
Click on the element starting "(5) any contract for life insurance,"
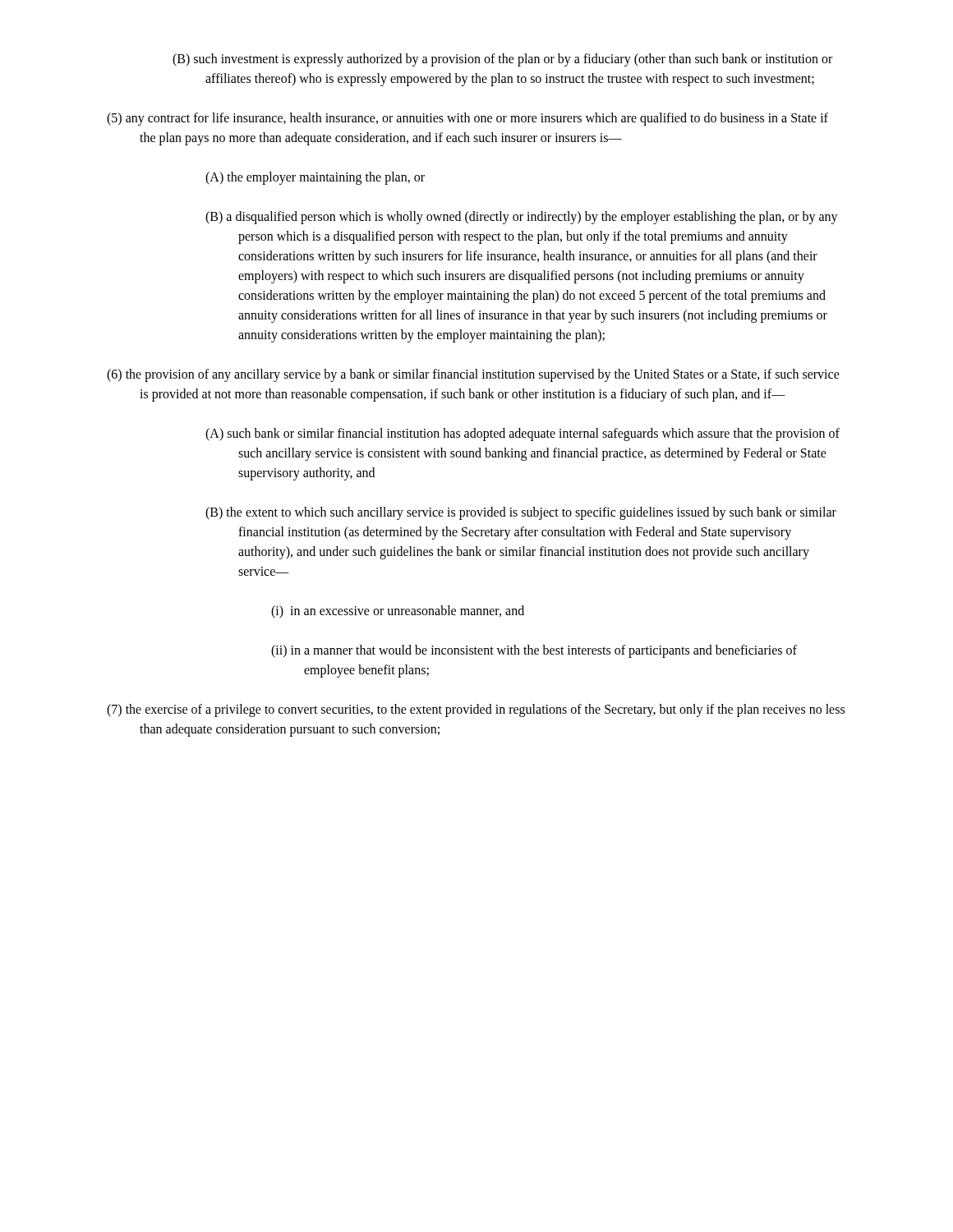pyautogui.click(x=467, y=128)
